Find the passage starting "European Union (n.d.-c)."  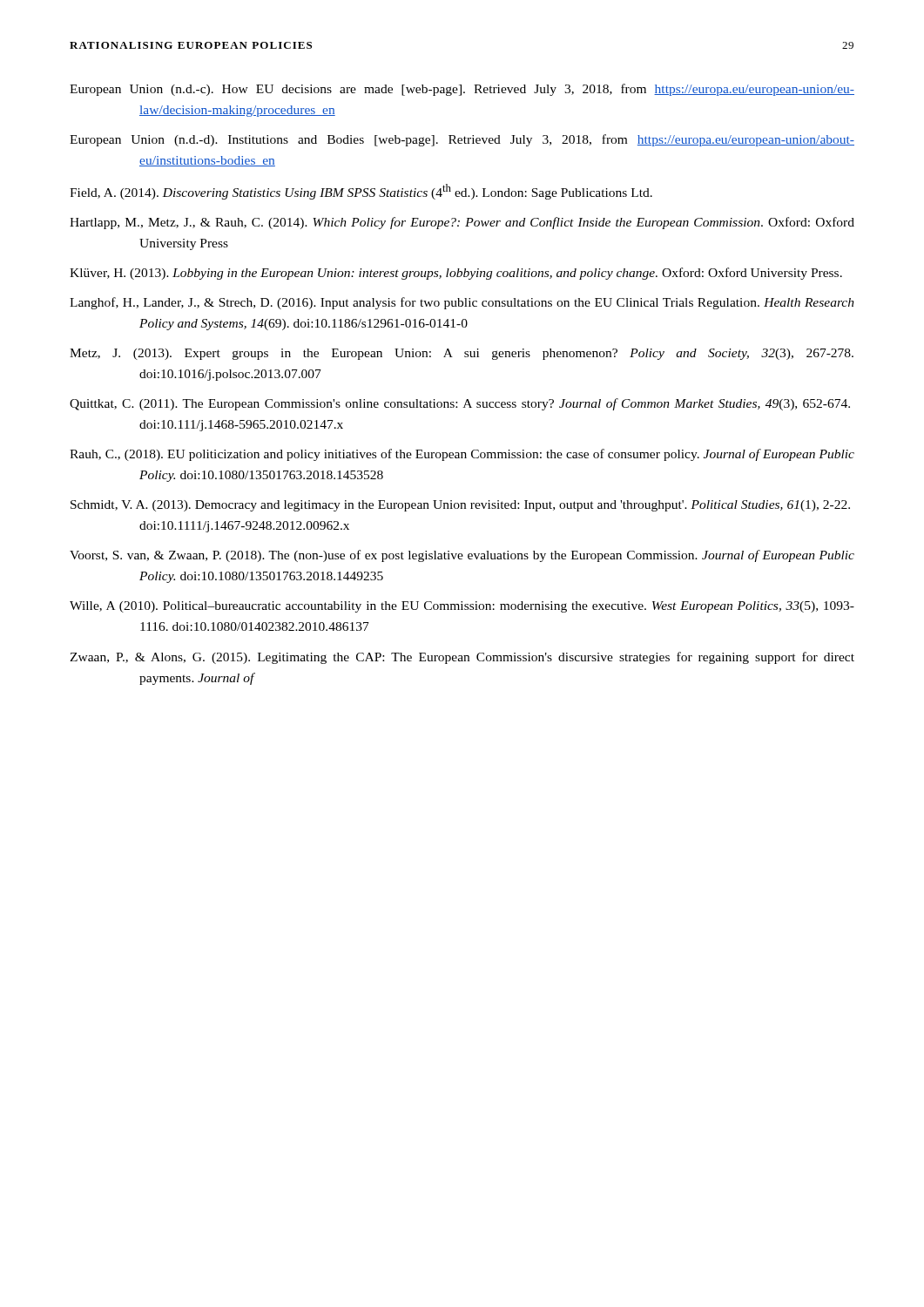pos(462,99)
